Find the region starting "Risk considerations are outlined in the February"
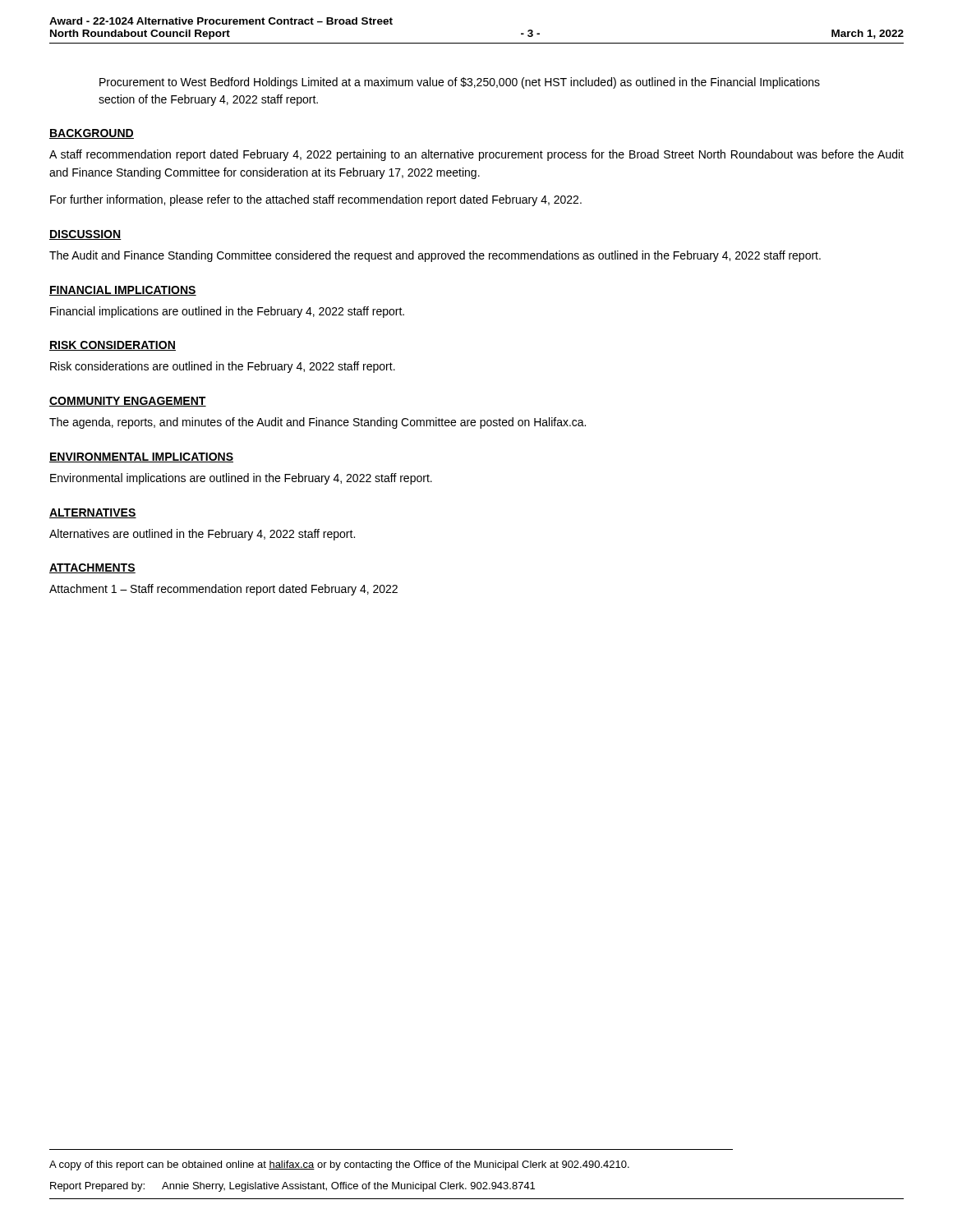 [x=222, y=367]
